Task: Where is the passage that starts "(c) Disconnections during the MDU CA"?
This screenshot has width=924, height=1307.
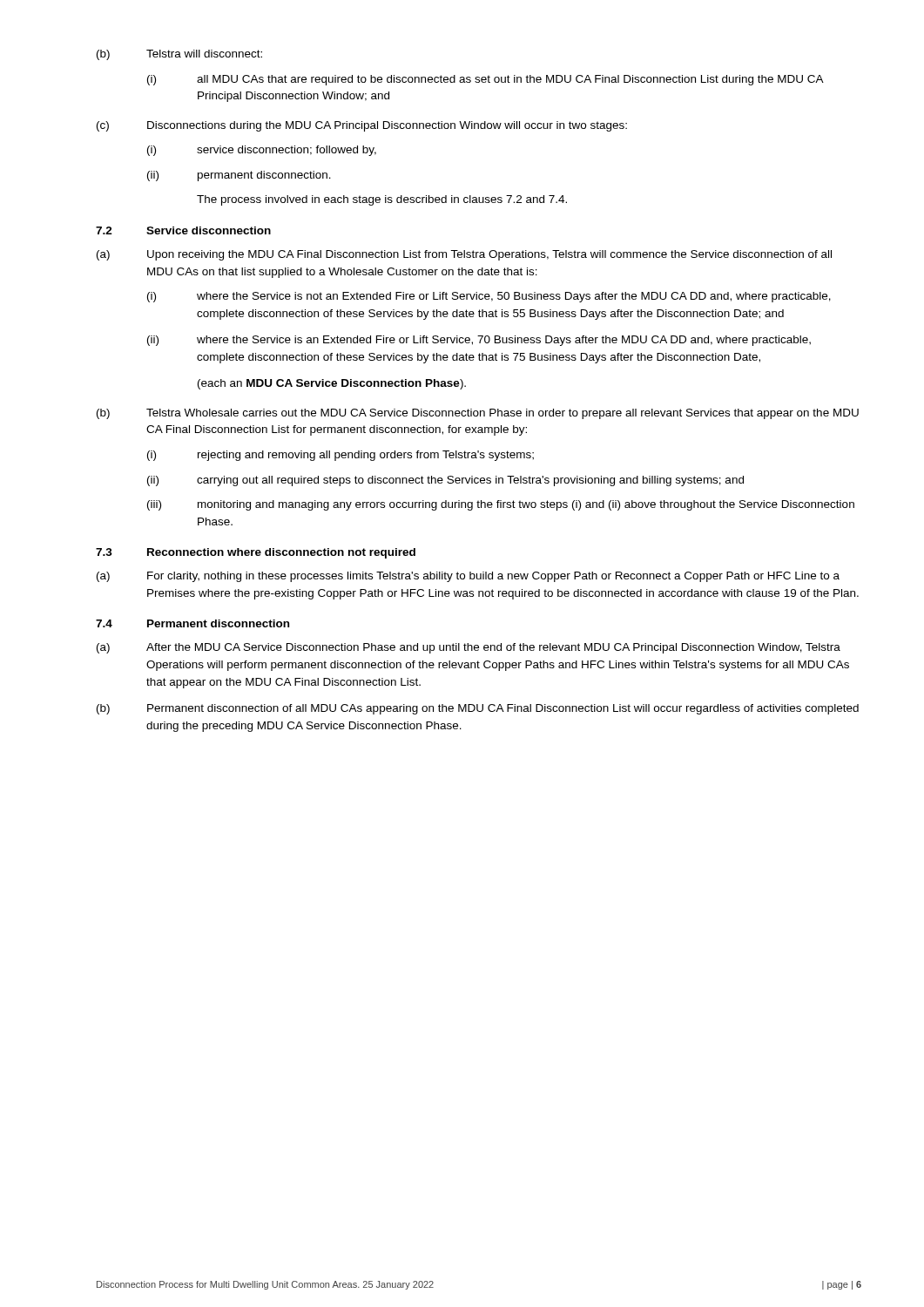Action: [x=479, y=125]
